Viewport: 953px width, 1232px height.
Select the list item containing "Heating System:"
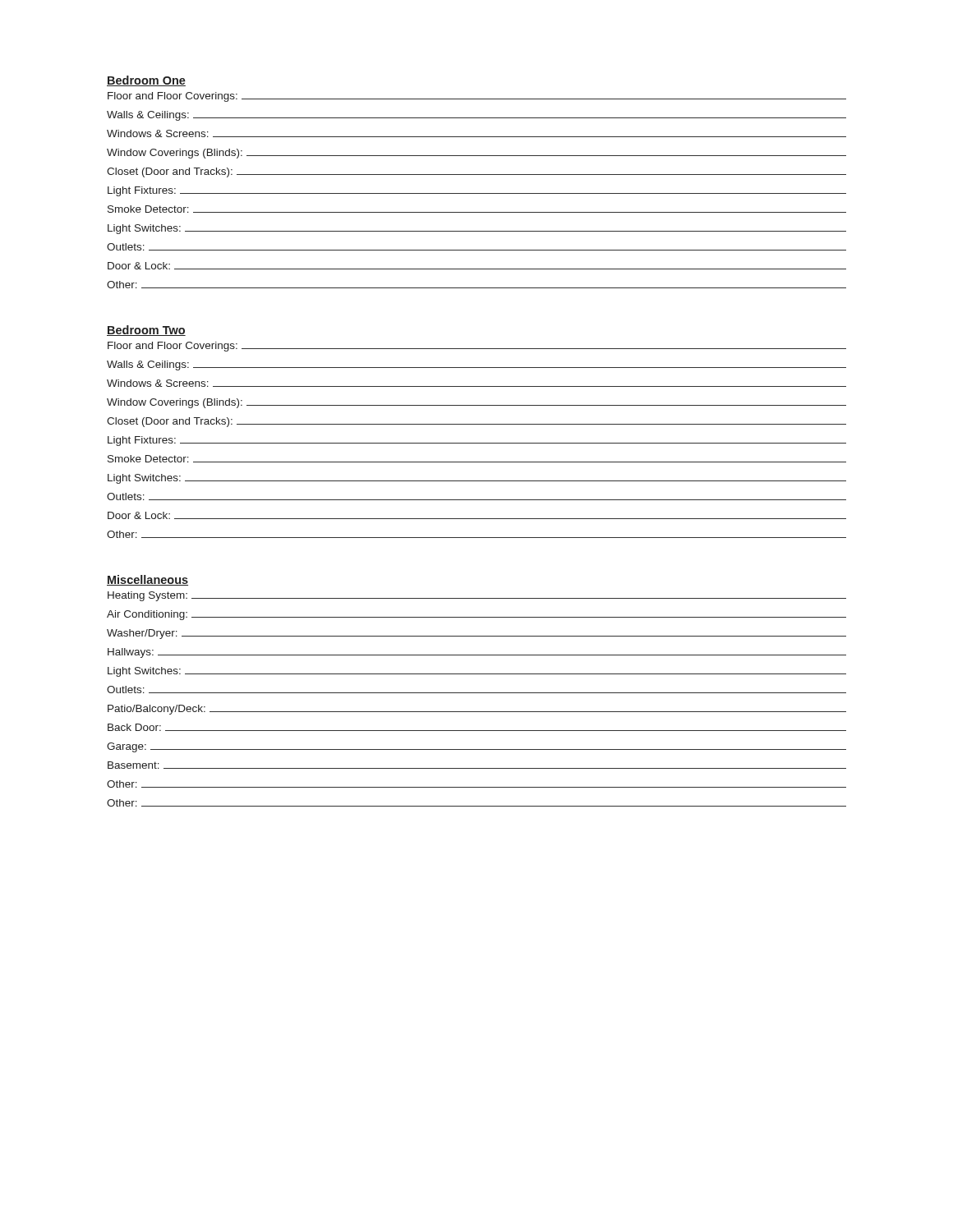point(476,594)
